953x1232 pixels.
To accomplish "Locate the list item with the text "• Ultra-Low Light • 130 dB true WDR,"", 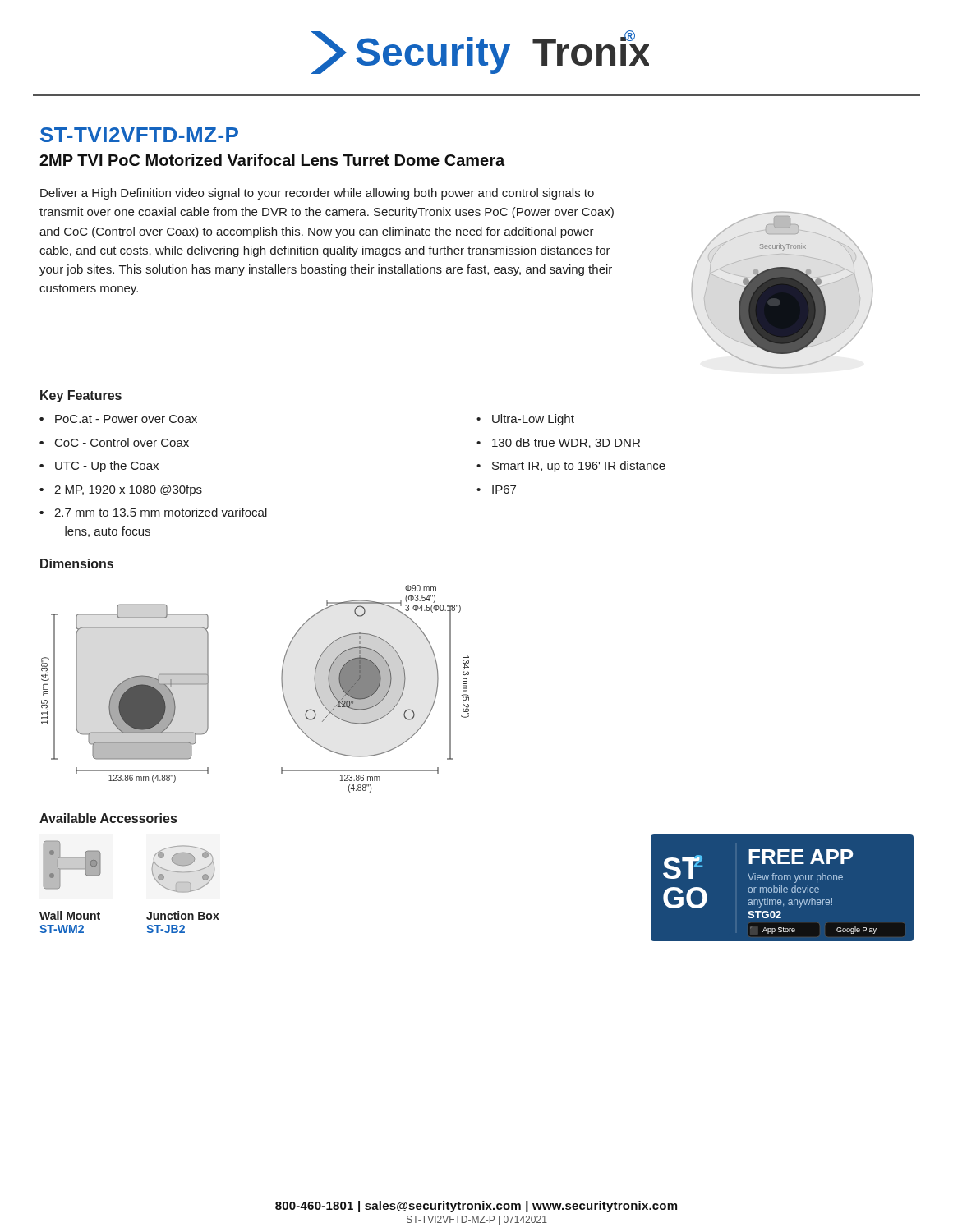I will click(x=525, y=420).
